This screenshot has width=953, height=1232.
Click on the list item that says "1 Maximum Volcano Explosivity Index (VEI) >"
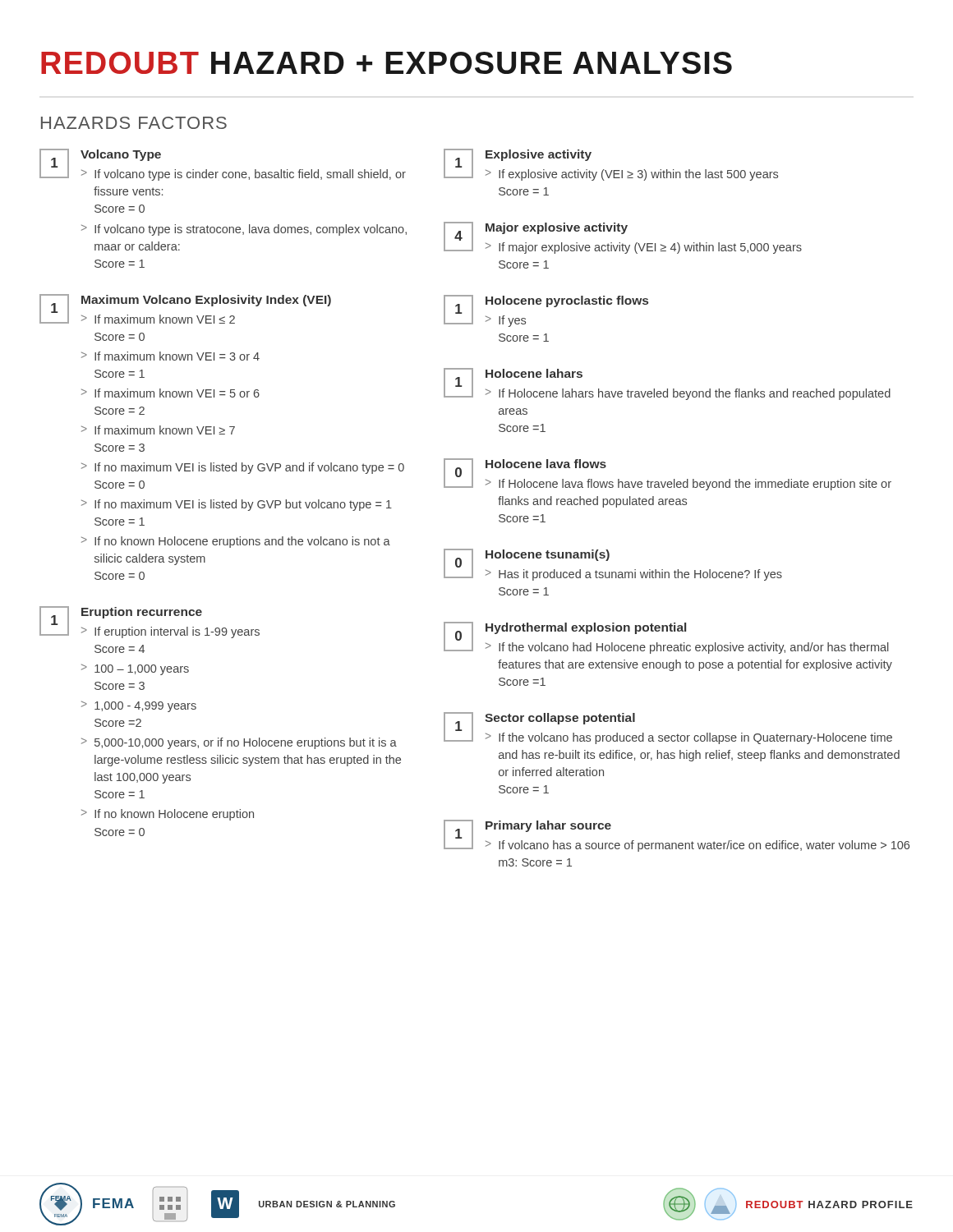[228, 440]
